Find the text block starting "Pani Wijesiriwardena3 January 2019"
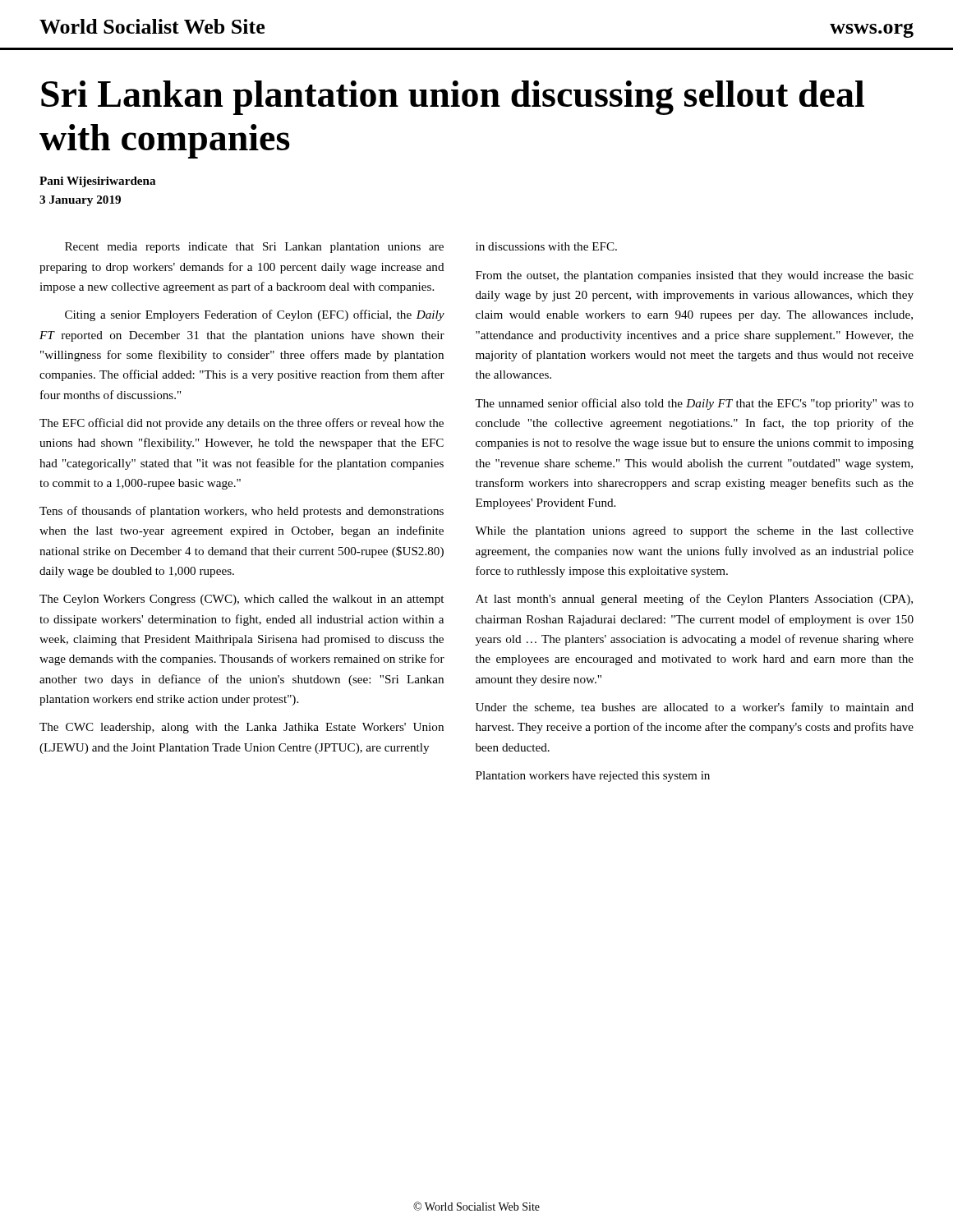The image size is (953, 1232). point(97,182)
